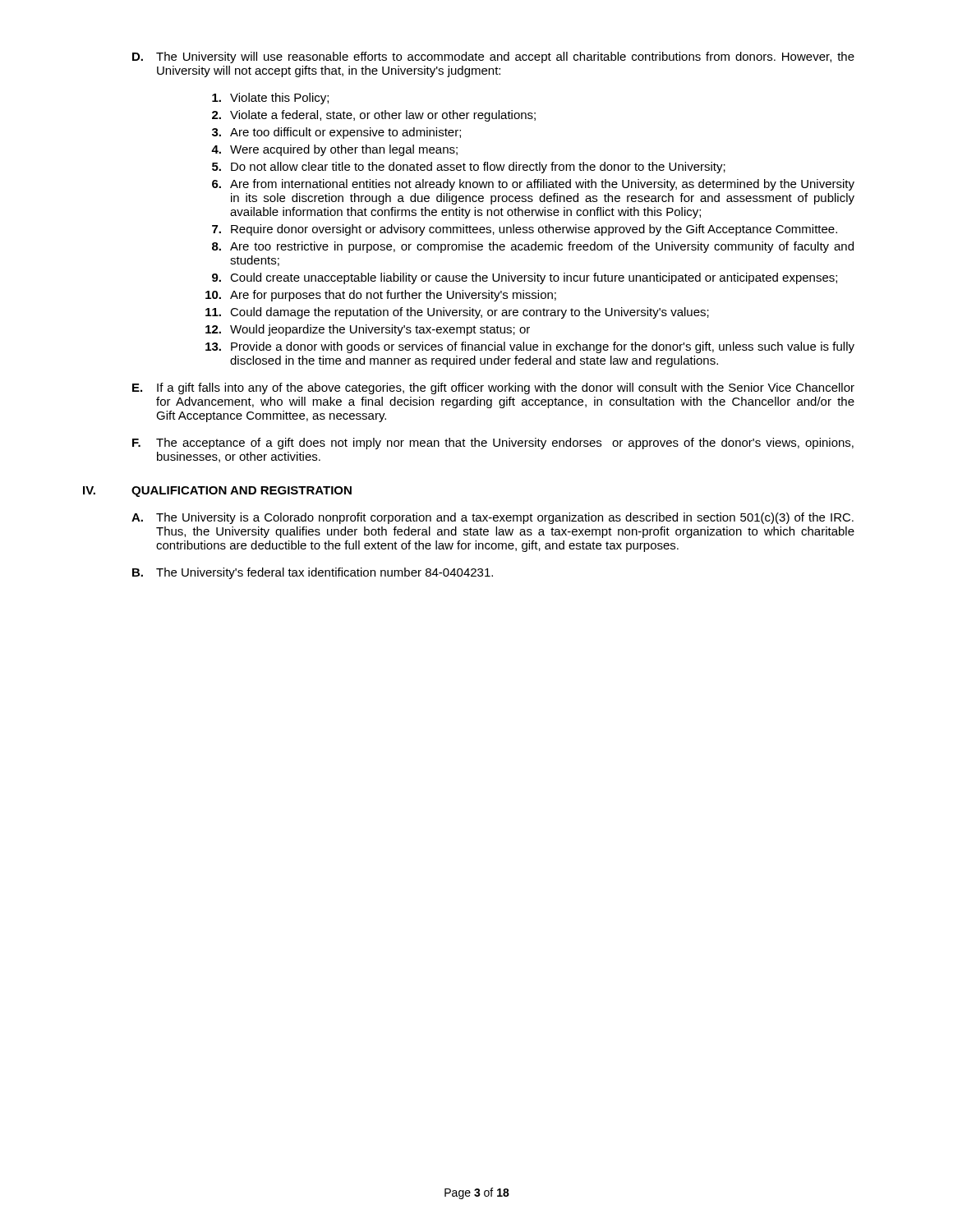Click where it says "IV. QUALIFICATION AND REGISTRATION"

coord(217,490)
